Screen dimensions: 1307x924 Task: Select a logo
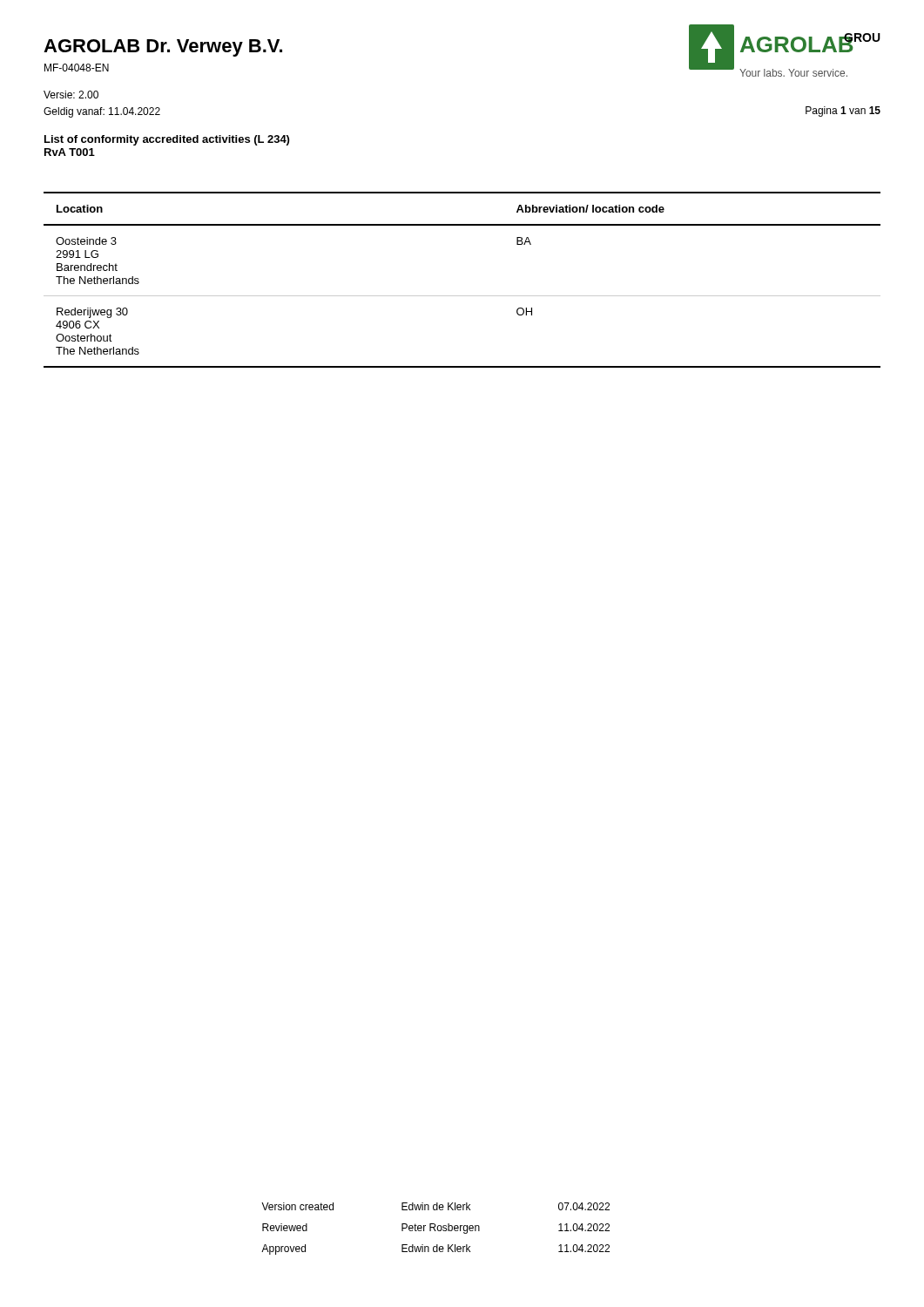(x=785, y=54)
